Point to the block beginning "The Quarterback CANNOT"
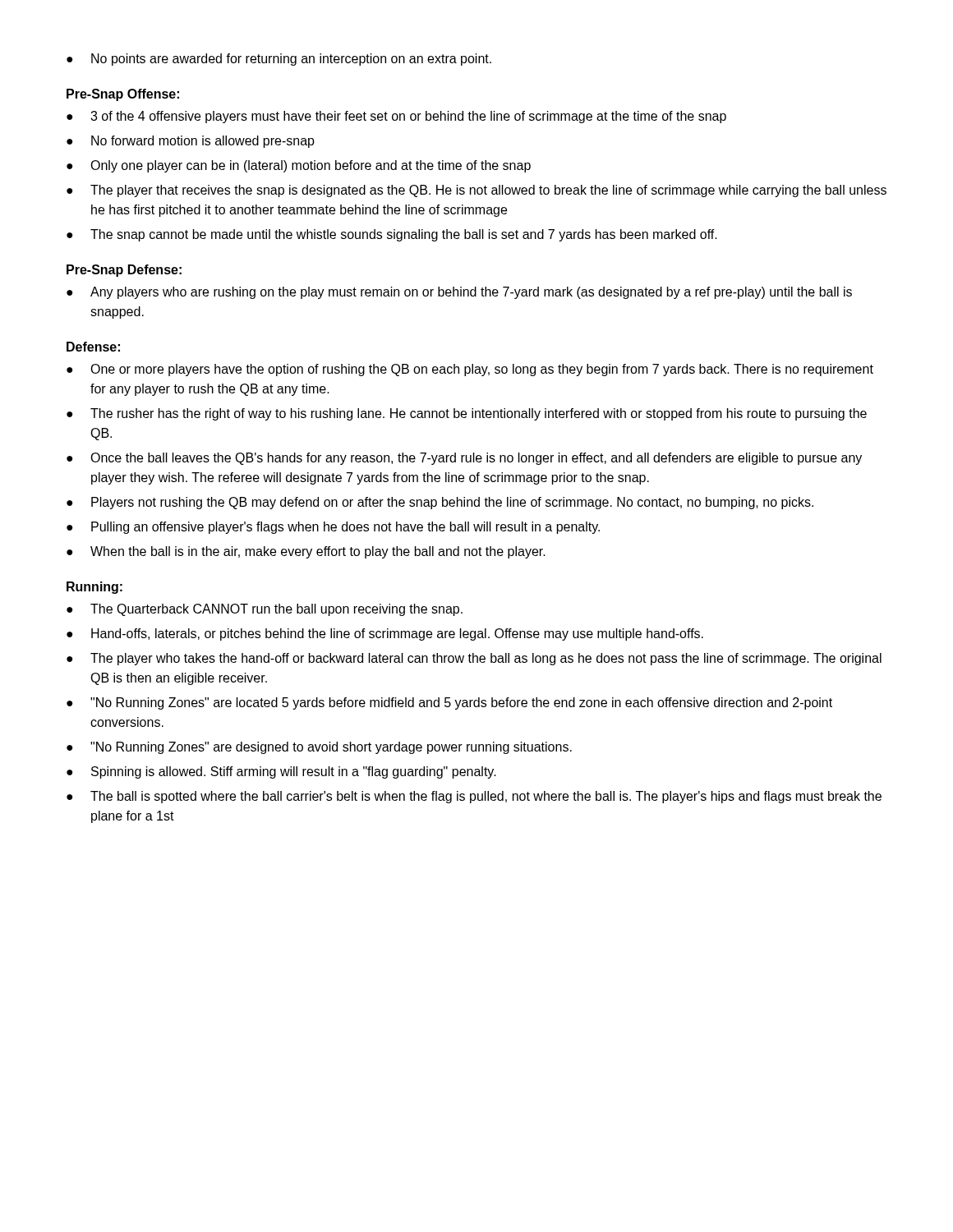Image resolution: width=953 pixels, height=1232 pixels. click(x=277, y=609)
